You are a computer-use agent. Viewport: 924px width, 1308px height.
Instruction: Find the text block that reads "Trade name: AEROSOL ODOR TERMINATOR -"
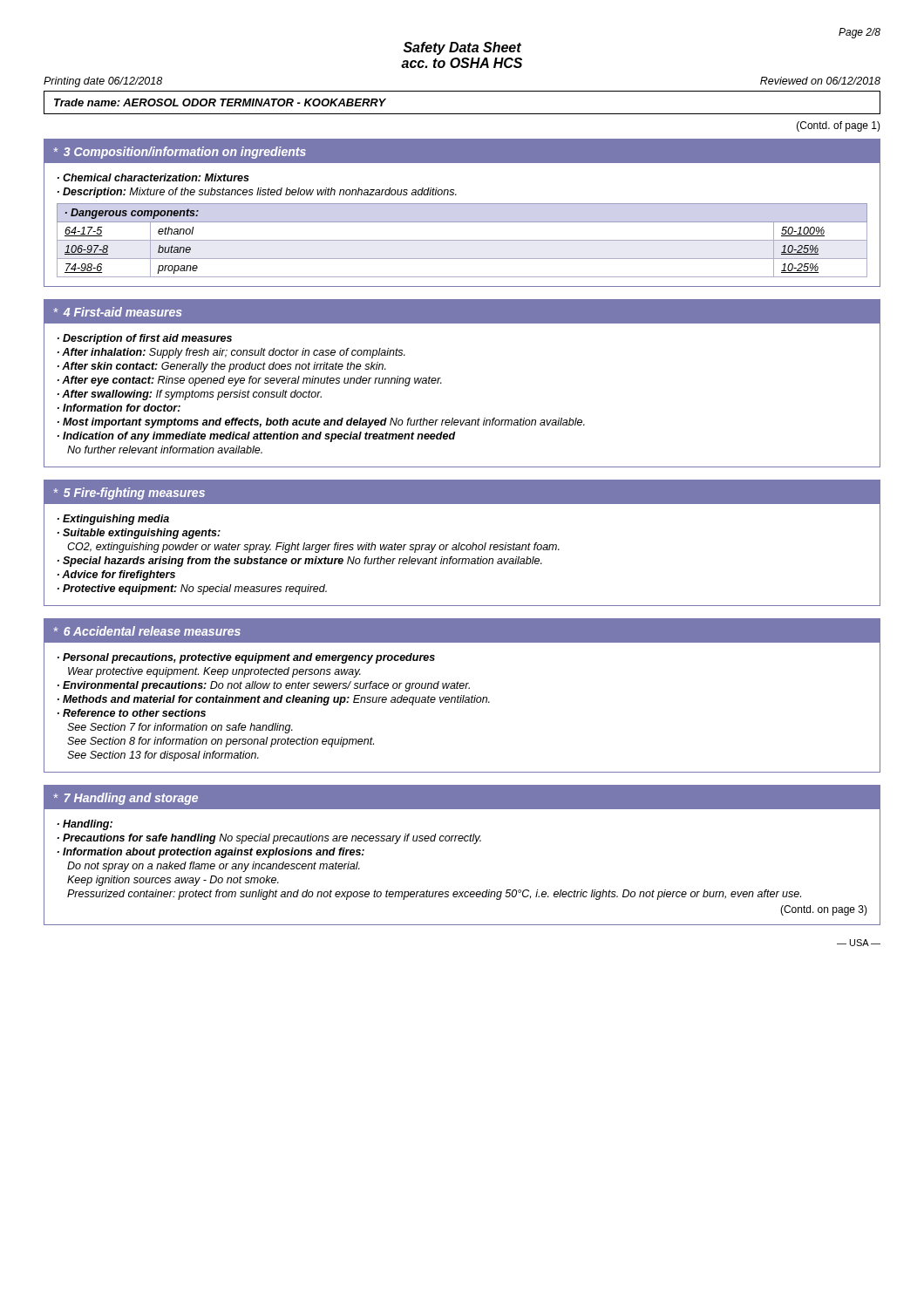pyautogui.click(x=219, y=102)
